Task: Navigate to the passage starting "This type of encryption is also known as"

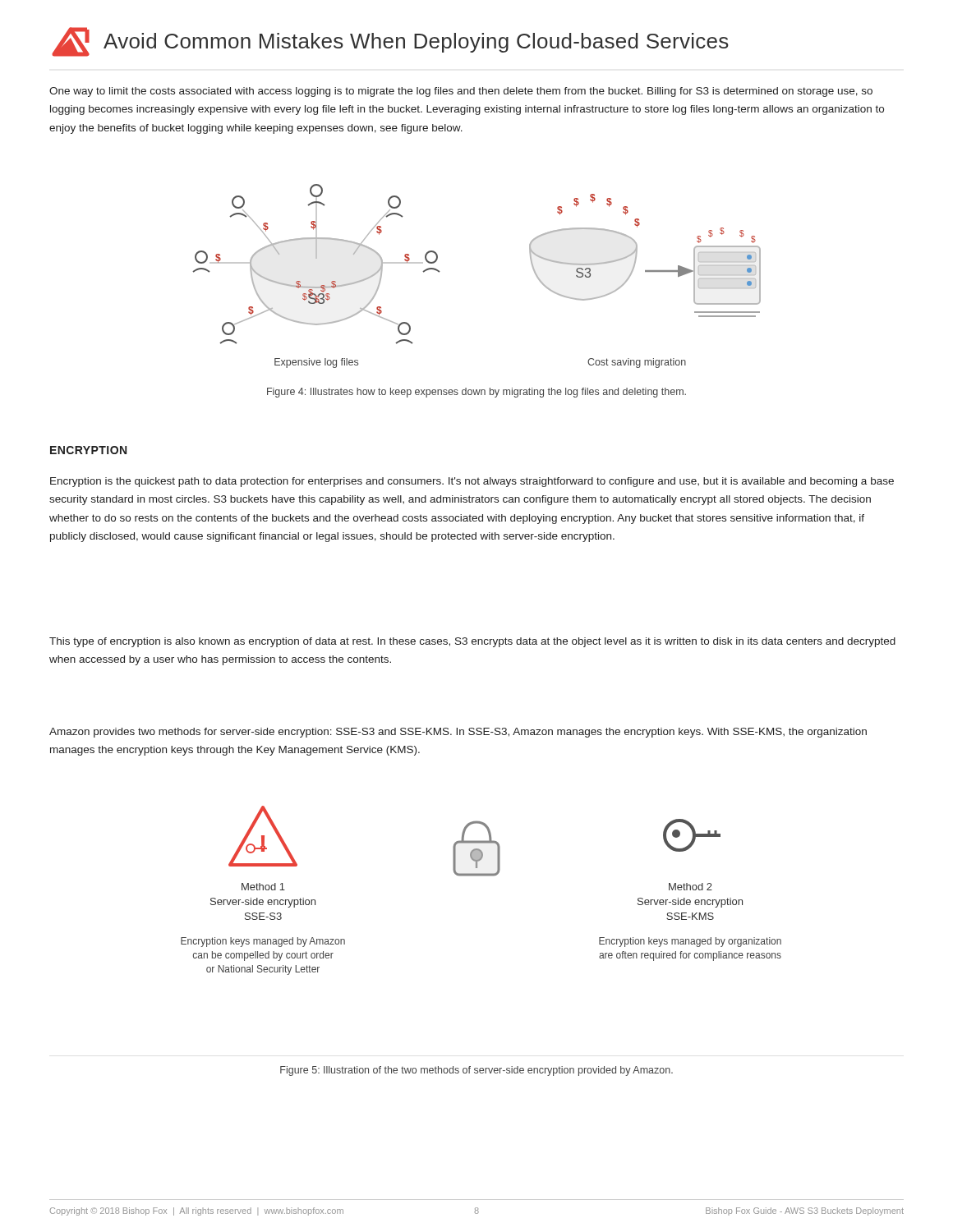Action: tap(472, 650)
